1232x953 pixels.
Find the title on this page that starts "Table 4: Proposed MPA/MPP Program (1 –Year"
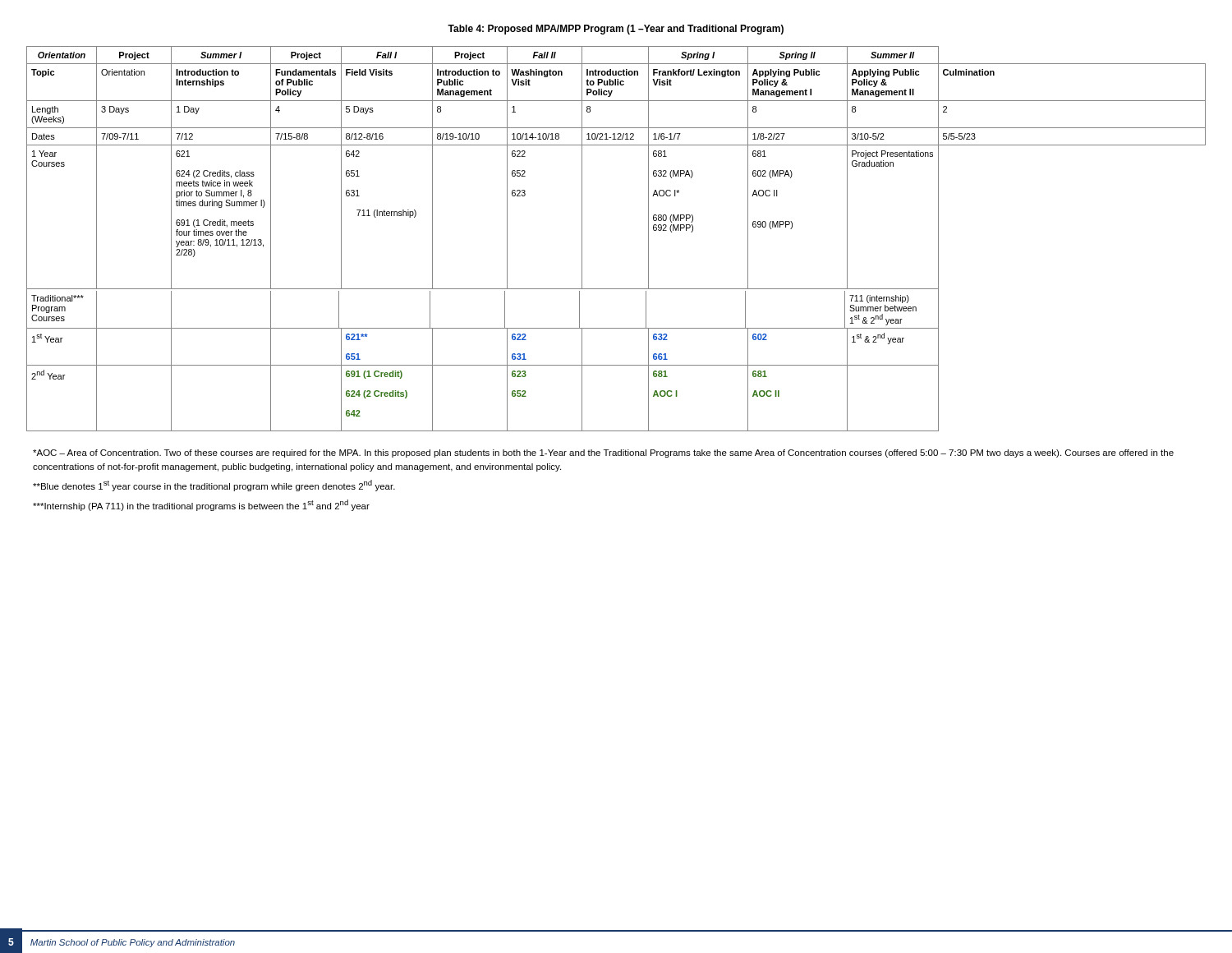pyautogui.click(x=616, y=29)
